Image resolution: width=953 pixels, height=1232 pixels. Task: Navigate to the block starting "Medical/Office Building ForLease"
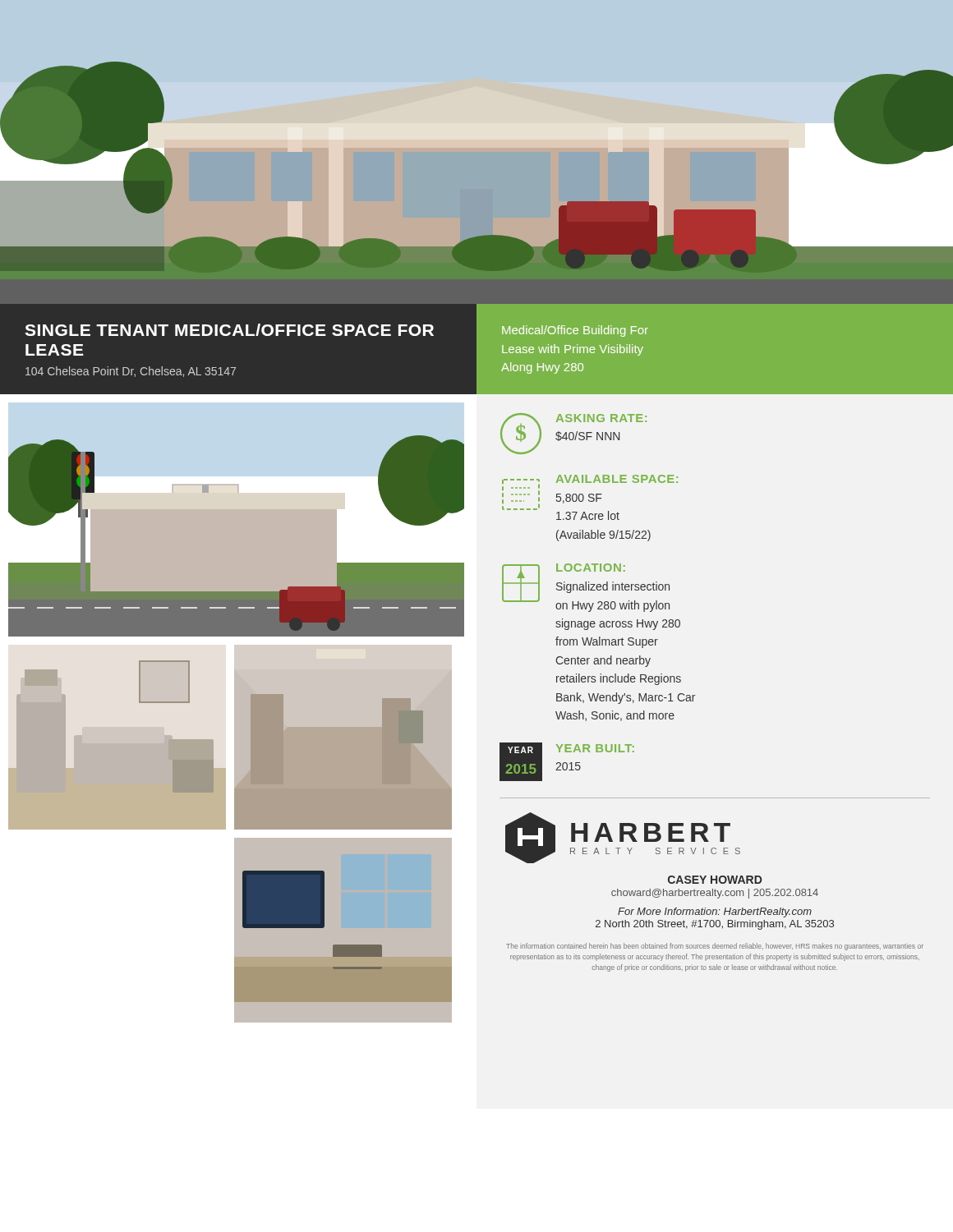(575, 331)
